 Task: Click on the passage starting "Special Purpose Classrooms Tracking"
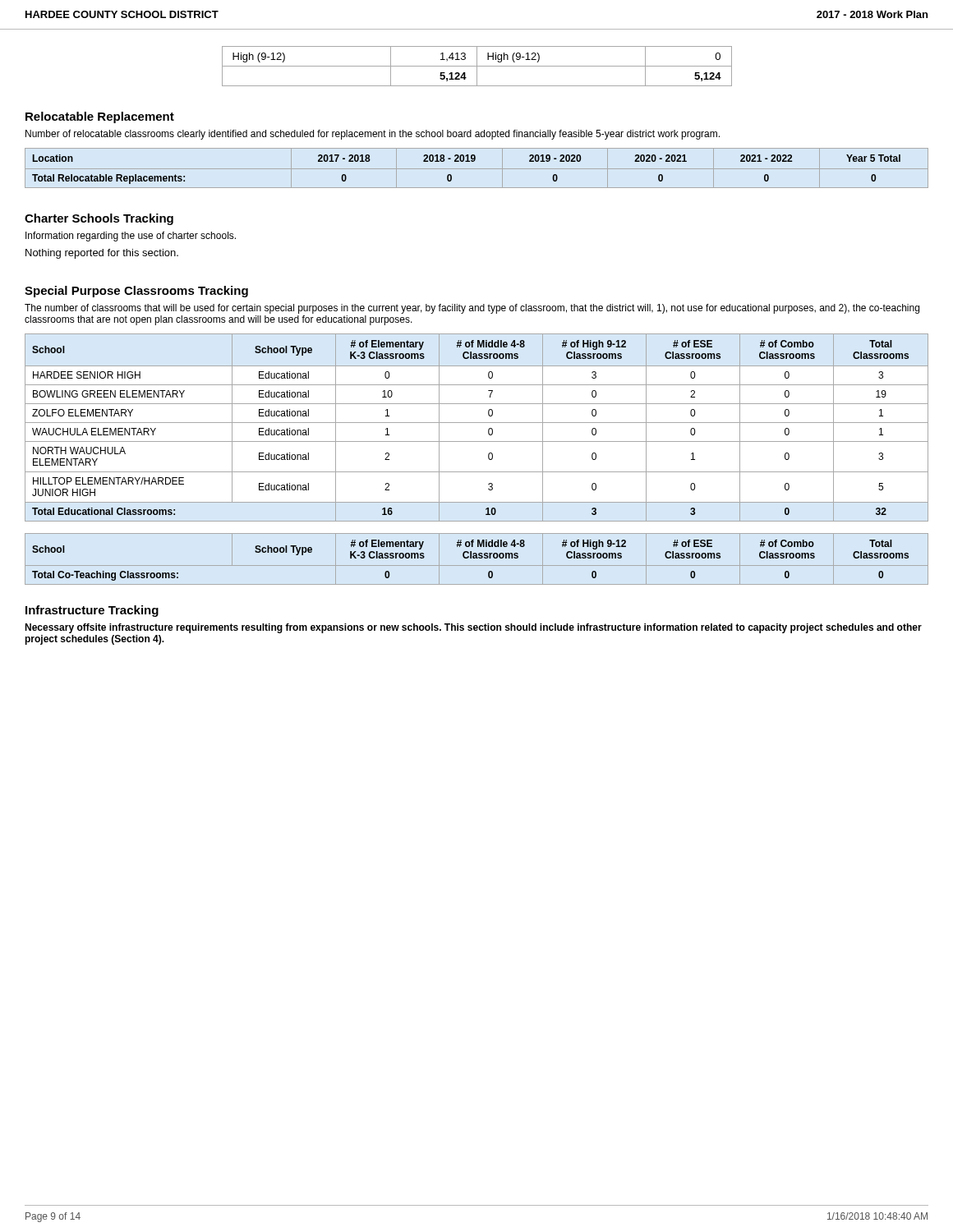pos(137,290)
